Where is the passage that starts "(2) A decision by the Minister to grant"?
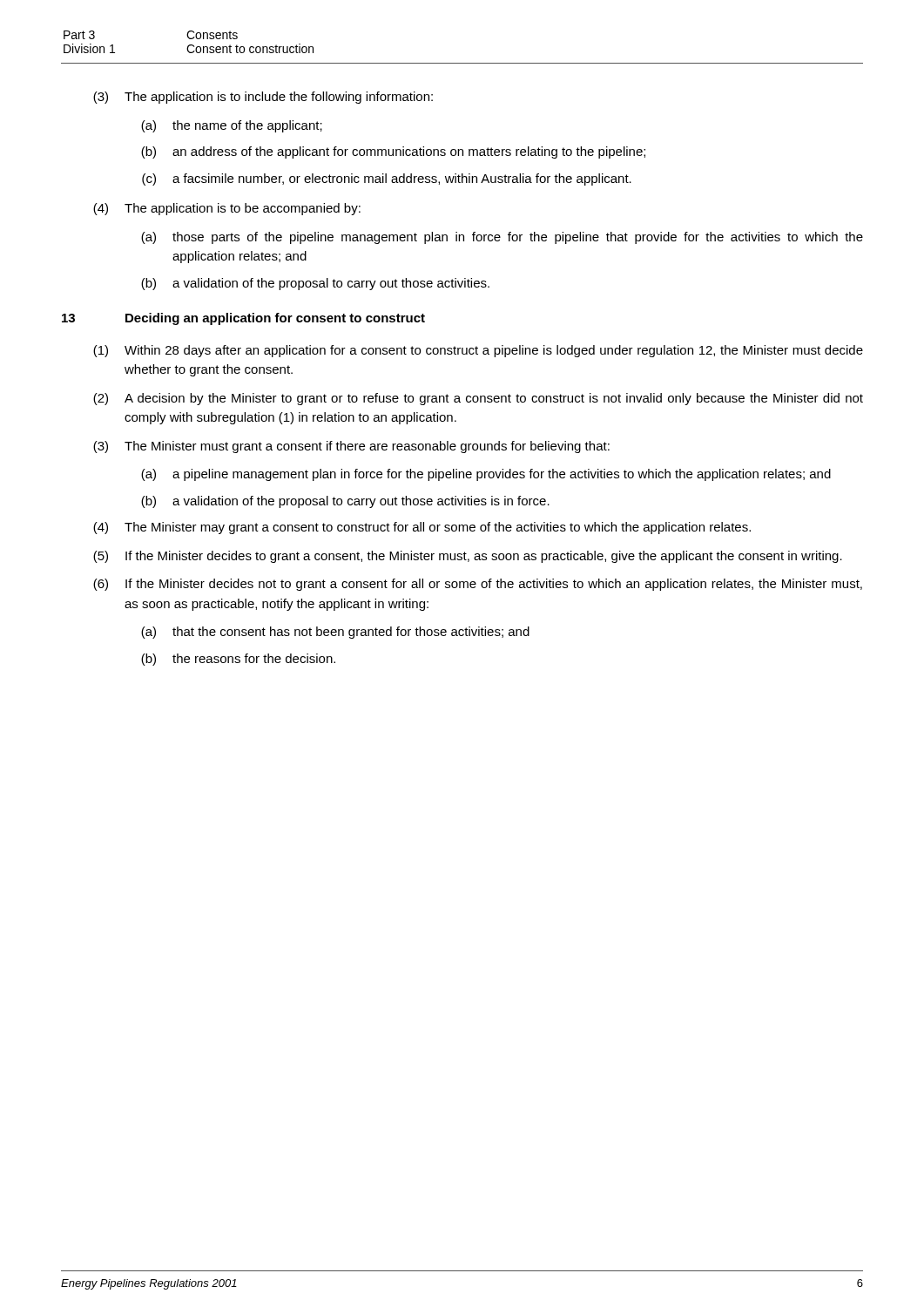 pos(462,408)
